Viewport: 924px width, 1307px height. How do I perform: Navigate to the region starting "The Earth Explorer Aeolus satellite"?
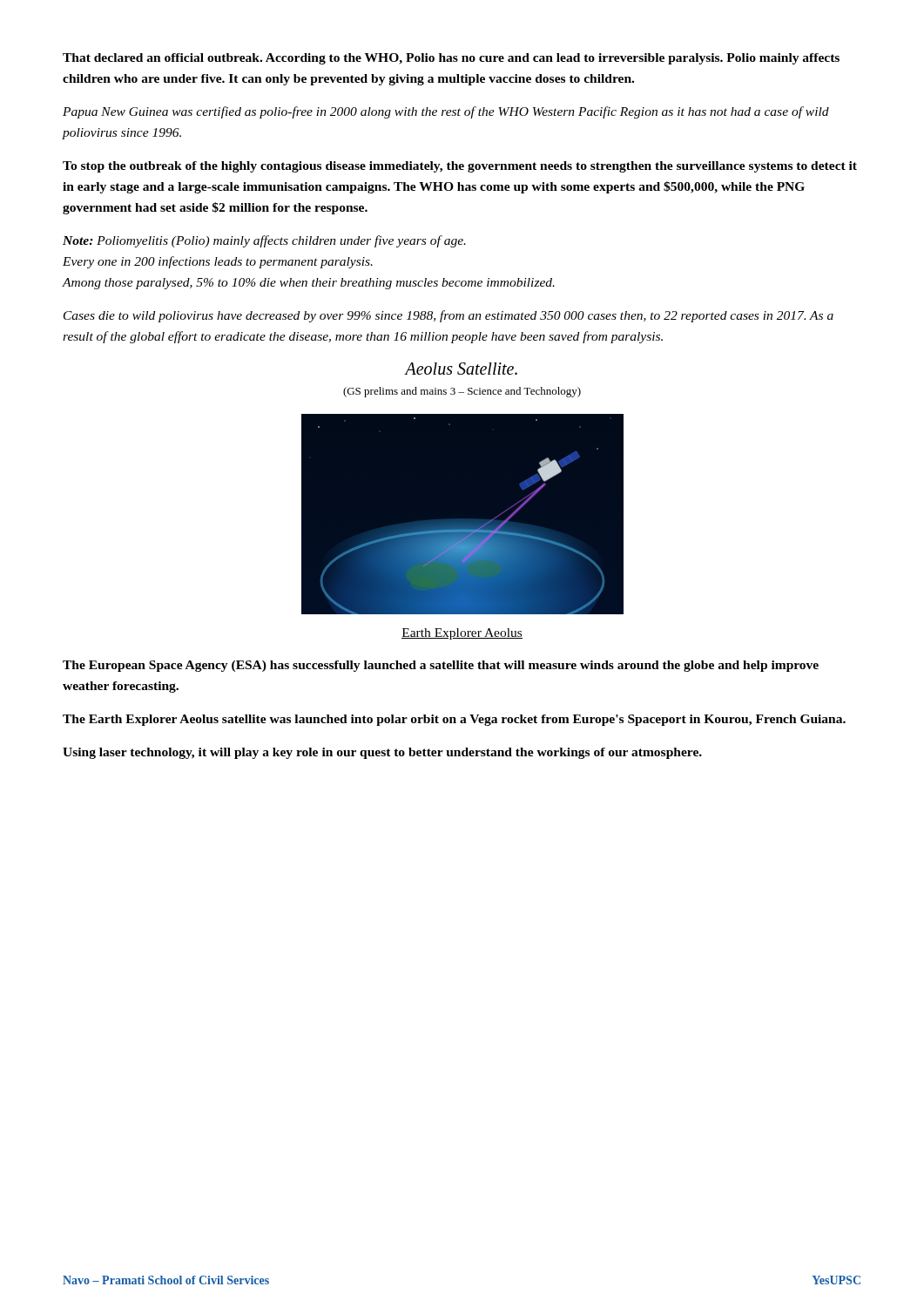(x=454, y=719)
